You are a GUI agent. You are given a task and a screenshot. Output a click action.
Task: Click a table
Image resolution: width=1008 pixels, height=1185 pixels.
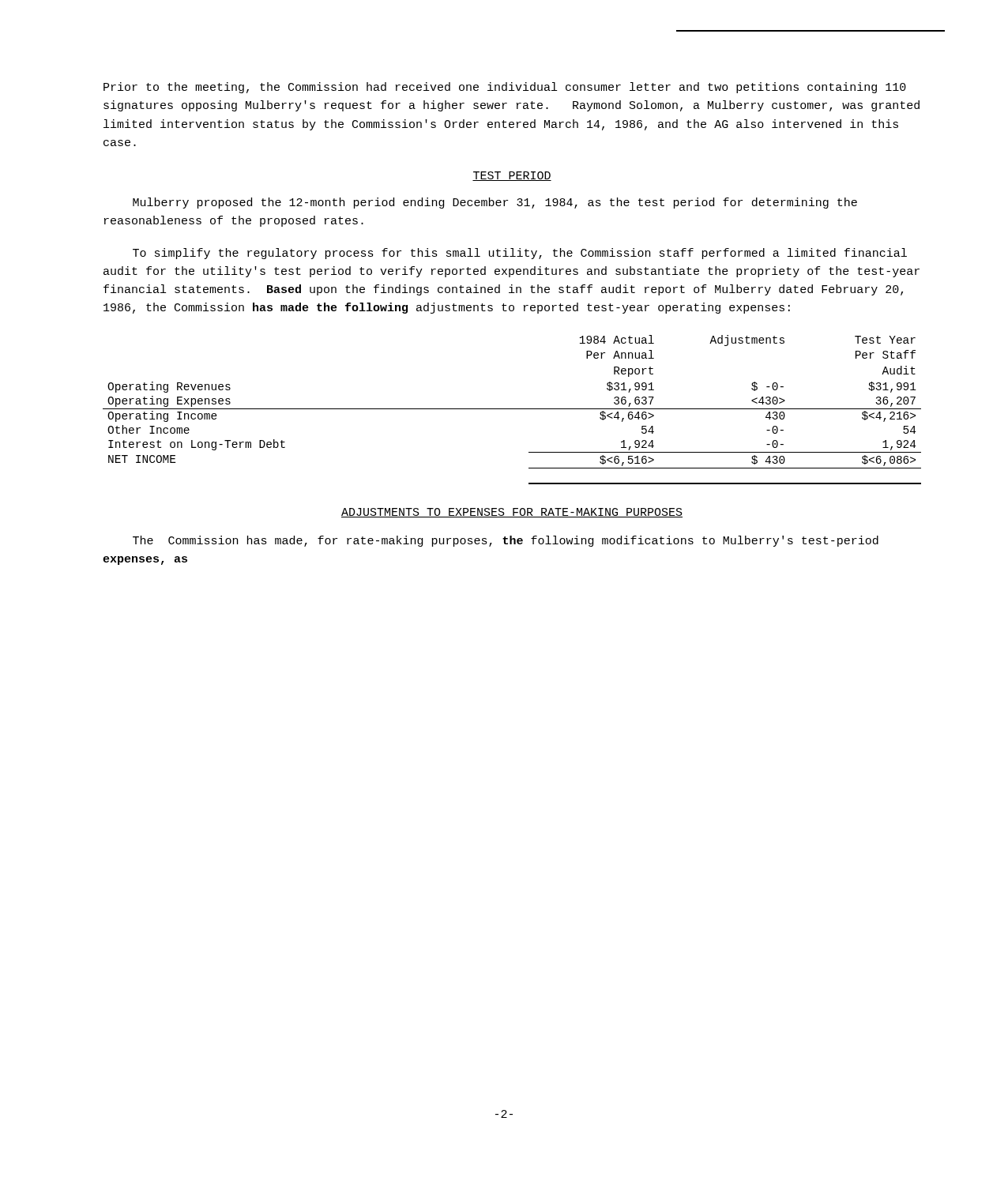click(x=512, y=408)
